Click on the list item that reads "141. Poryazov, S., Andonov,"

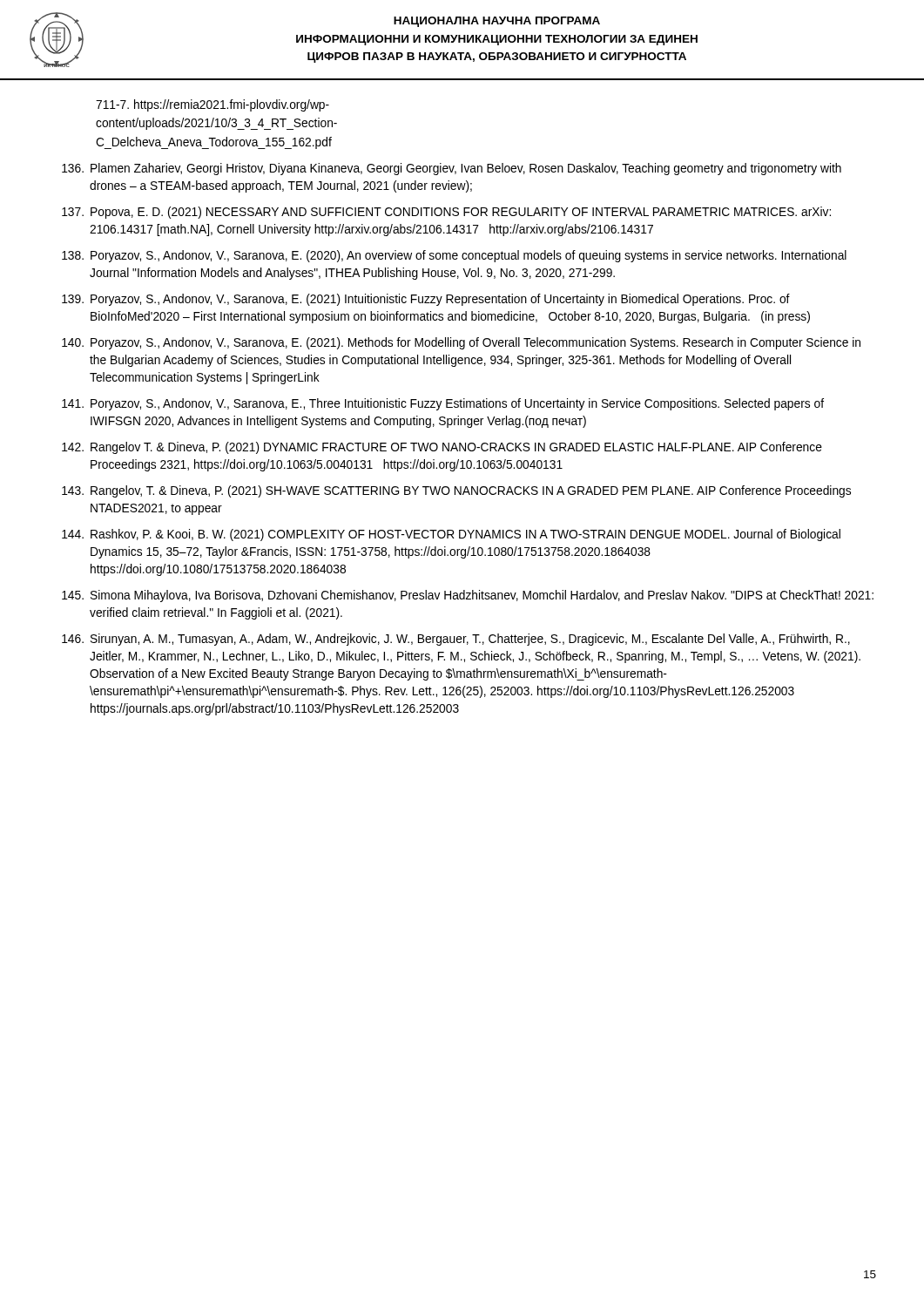(462, 413)
